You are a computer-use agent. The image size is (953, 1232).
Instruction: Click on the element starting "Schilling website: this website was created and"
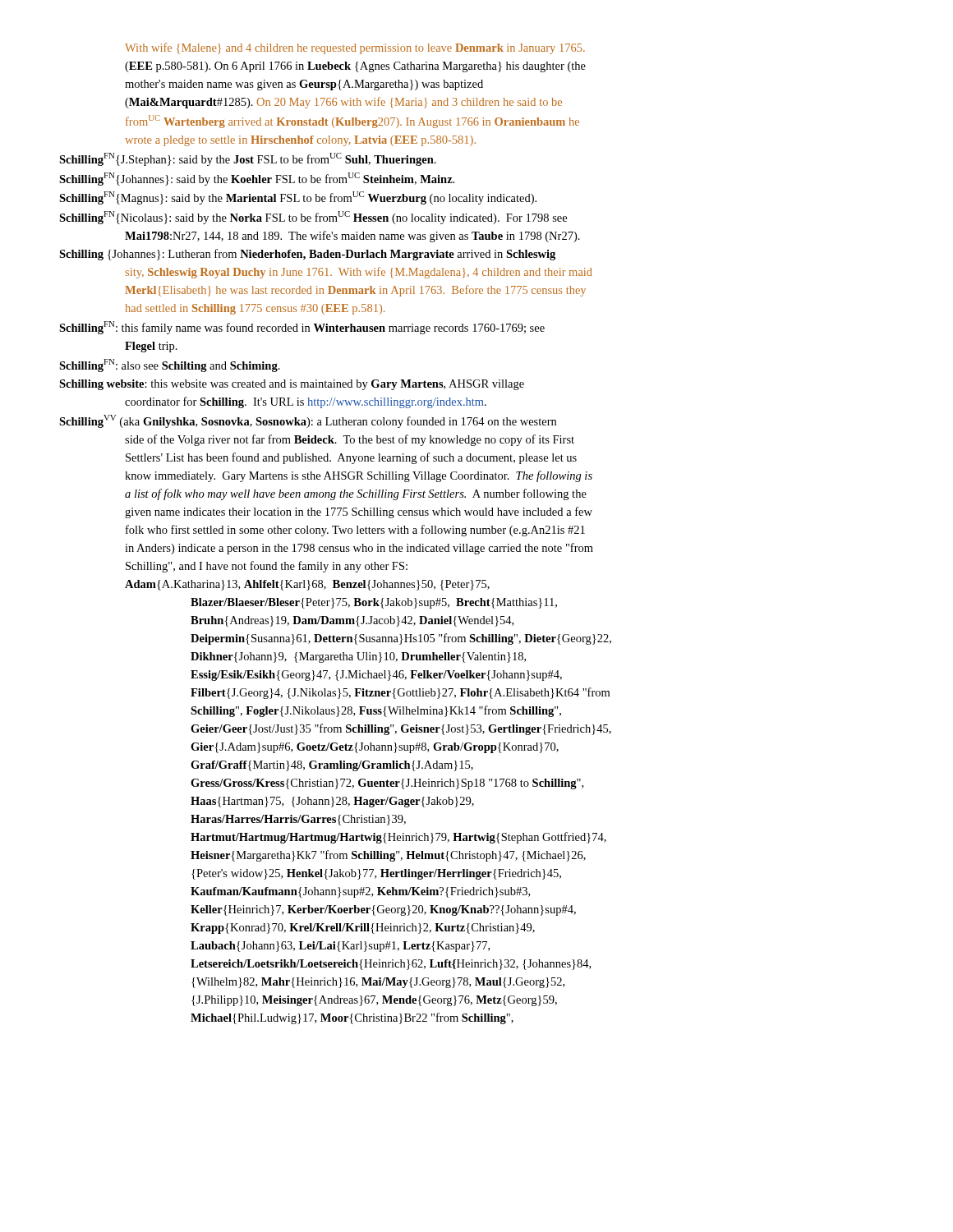(476, 392)
